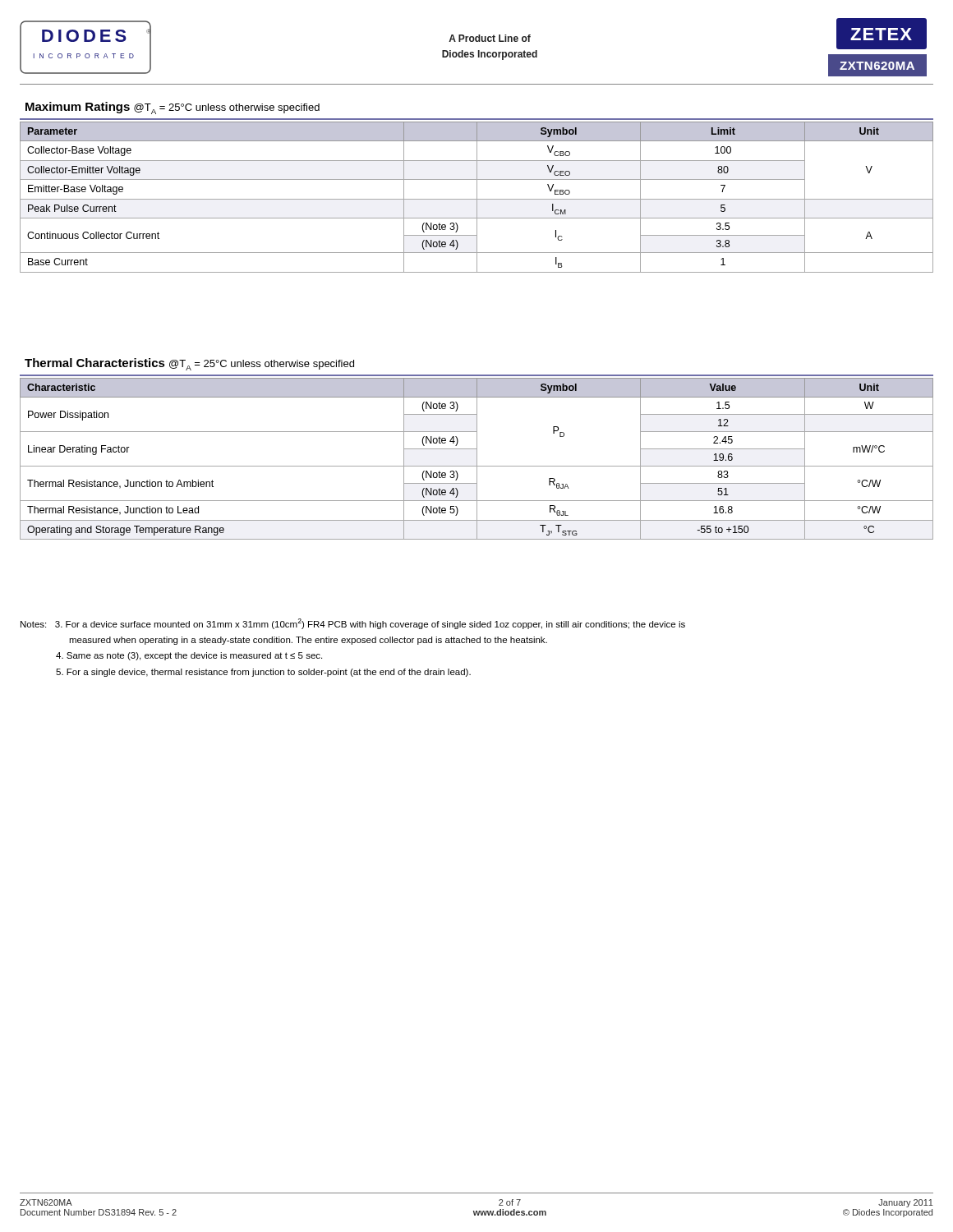The width and height of the screenshot is (953, 1232).
Task: Point to the section header beginning "Thermal Characteristics @TA"
Action: tap(476, 365)
